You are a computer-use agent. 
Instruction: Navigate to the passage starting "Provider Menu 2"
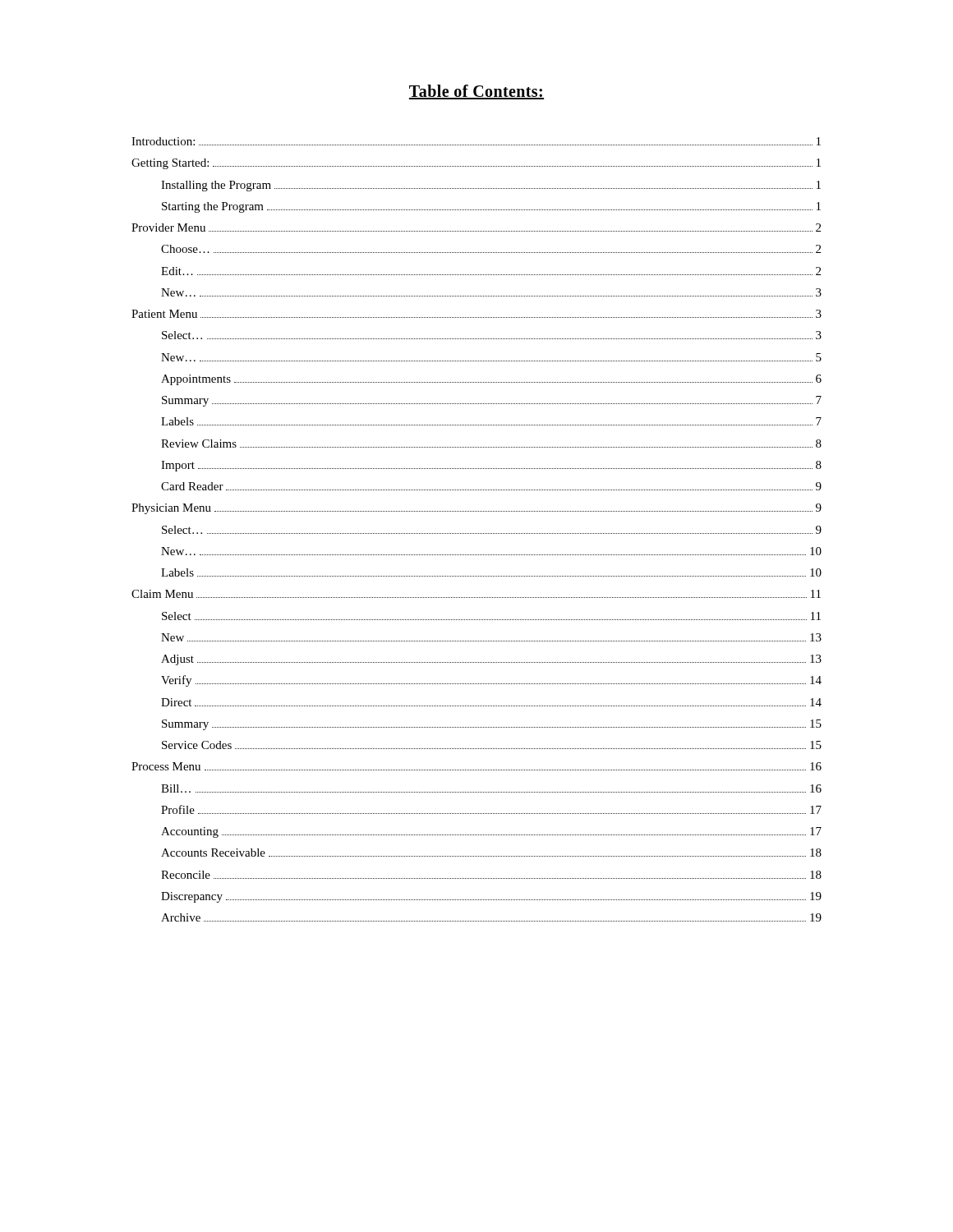[x=476, y=228]
